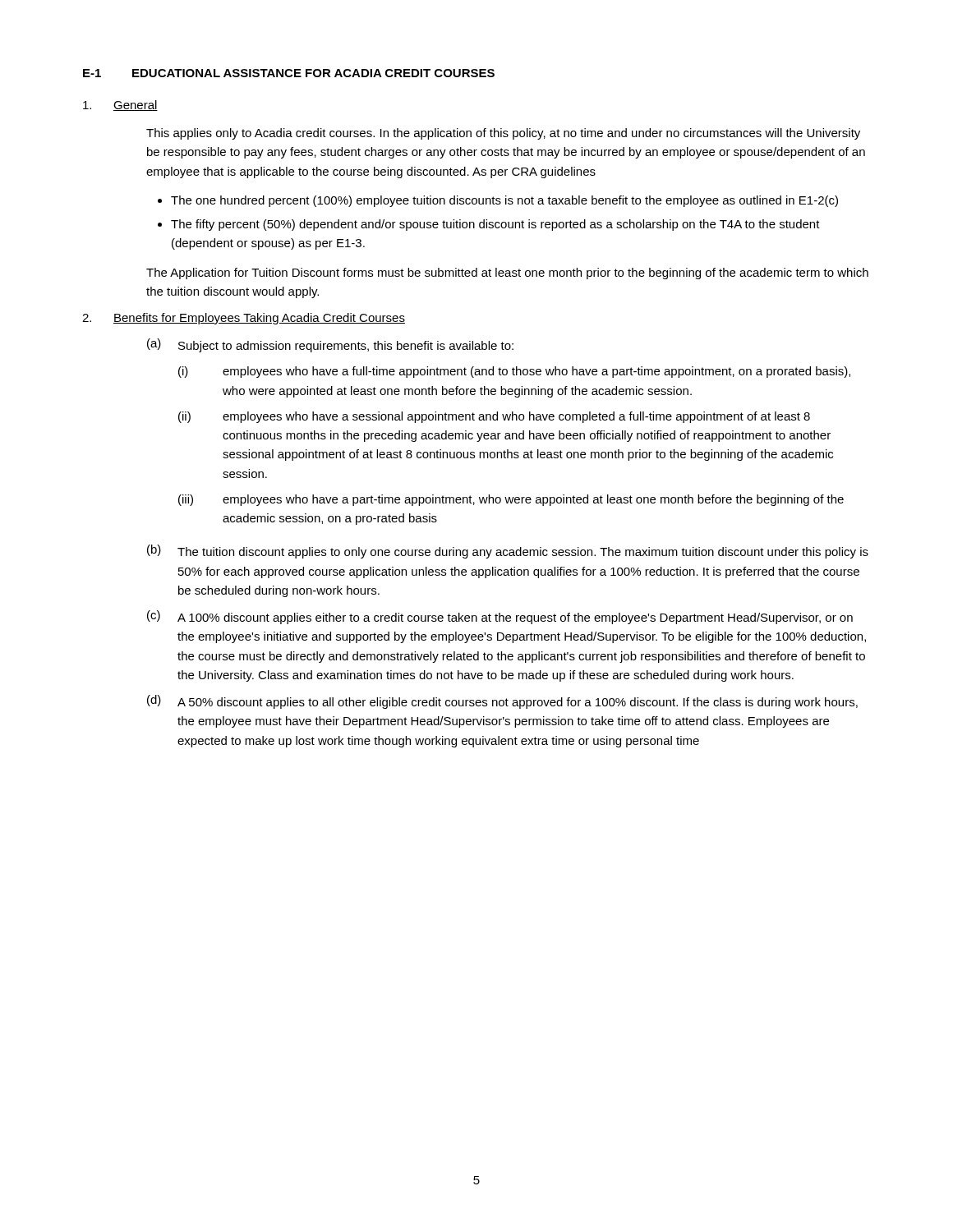953x1232 pixels.
Task: Find the list item containing "The fifty percent (50%) dependent and/or"
Action: (x=495, y=233)
